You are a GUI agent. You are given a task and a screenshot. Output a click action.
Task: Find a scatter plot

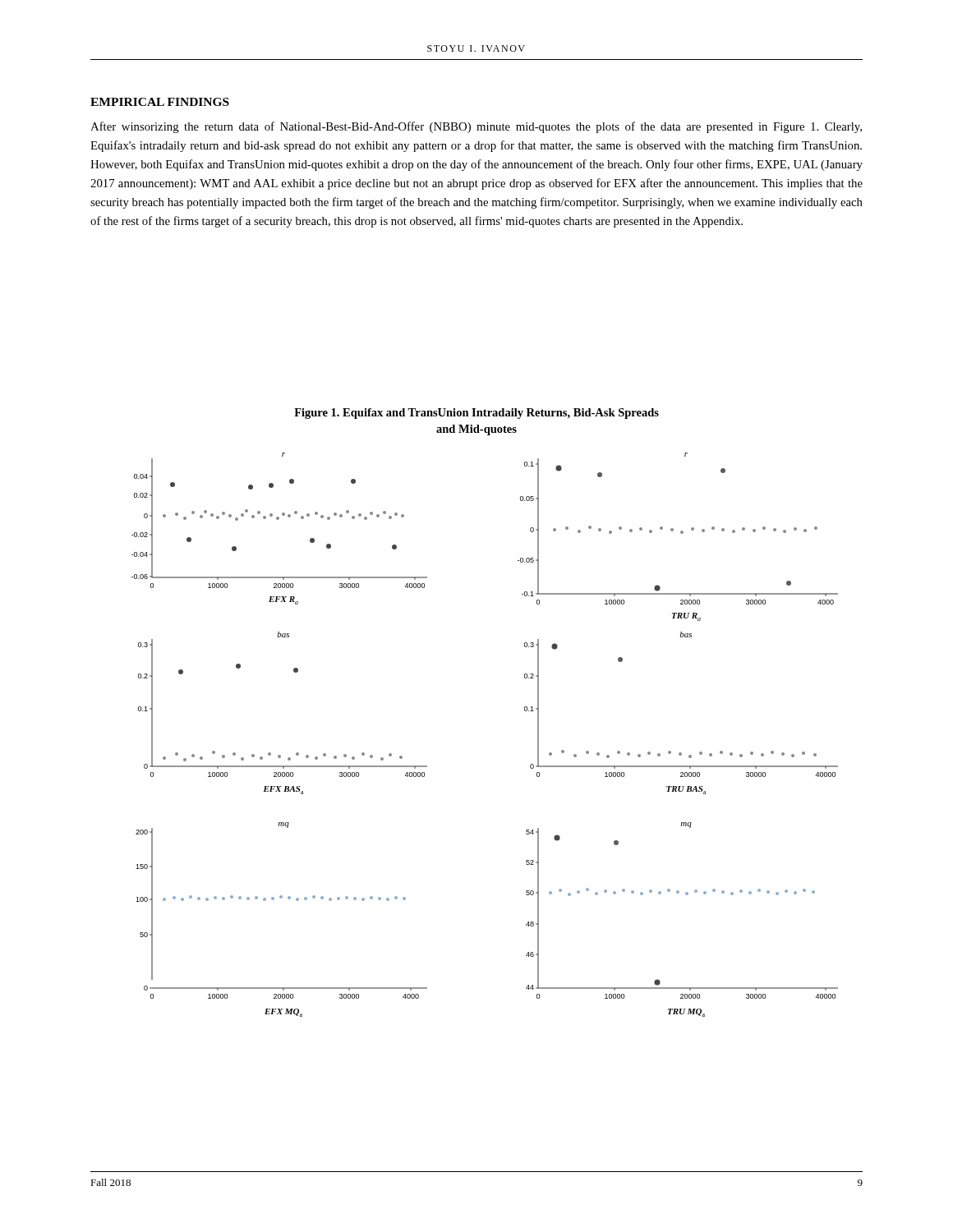click(476, 738)
